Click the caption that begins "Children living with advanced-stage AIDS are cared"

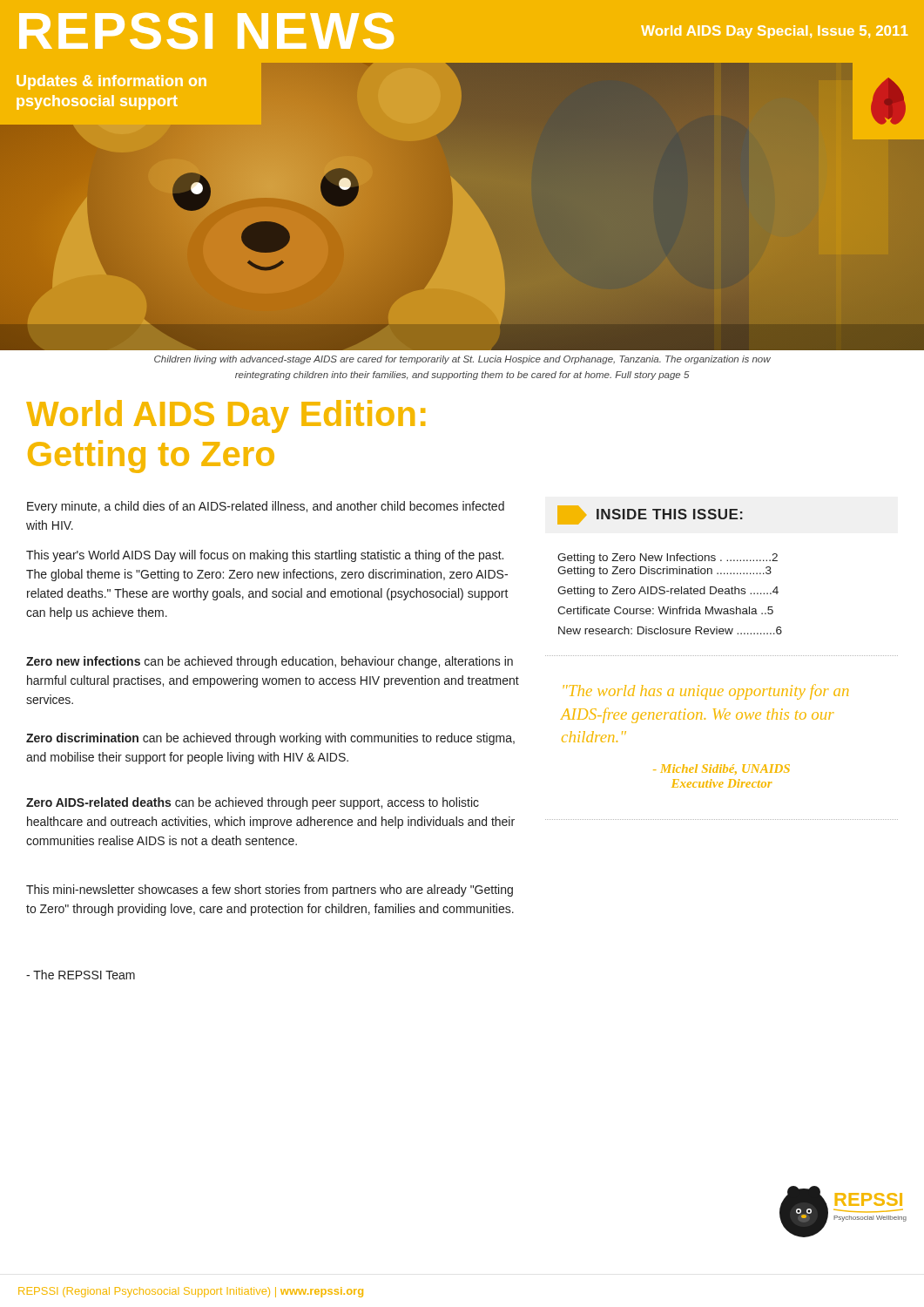tap(462, 367)
